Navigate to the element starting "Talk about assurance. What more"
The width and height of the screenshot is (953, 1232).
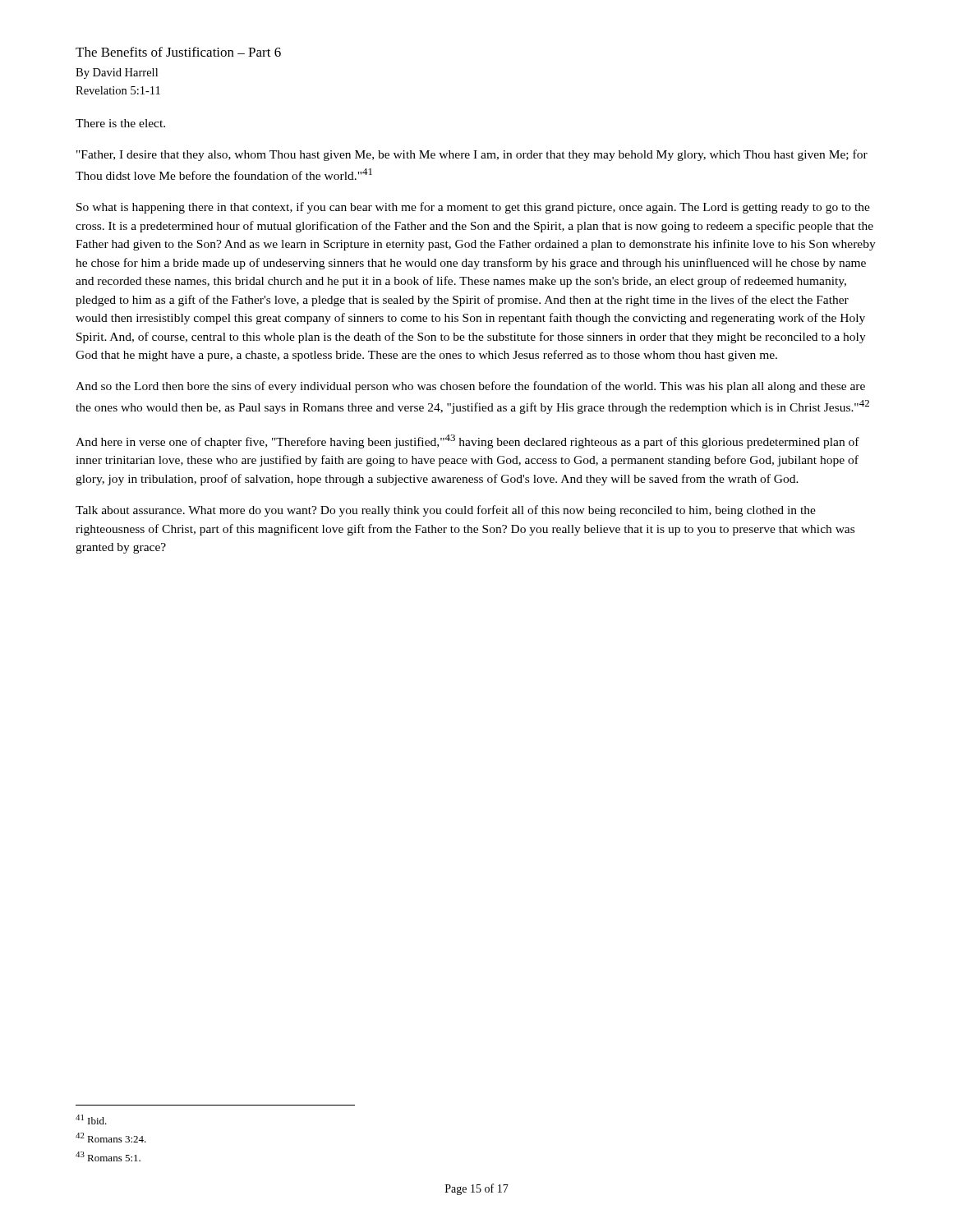(x=465, y=528)
